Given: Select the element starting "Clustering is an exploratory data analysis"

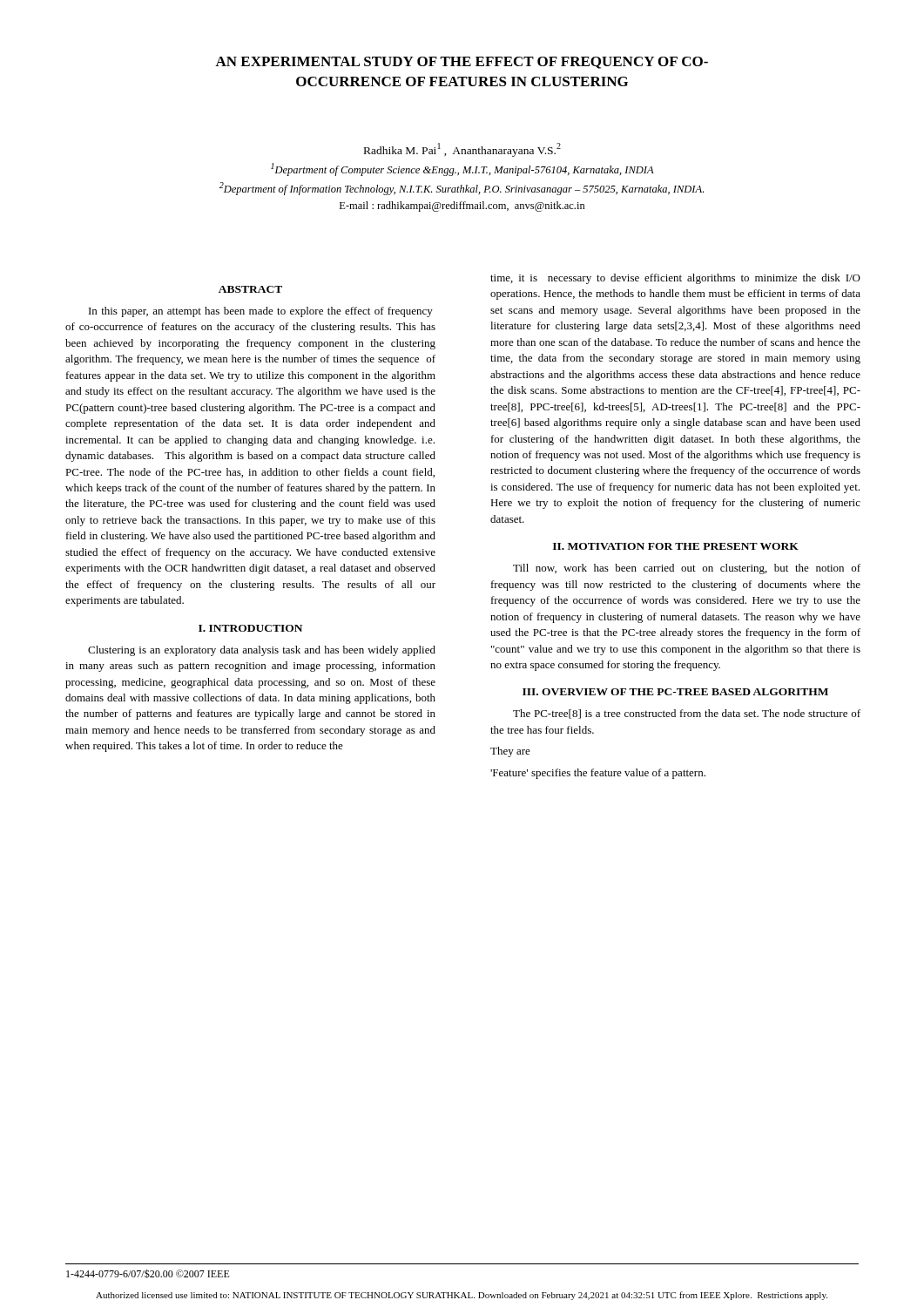Looking at the screenshot, I should 250,698.
